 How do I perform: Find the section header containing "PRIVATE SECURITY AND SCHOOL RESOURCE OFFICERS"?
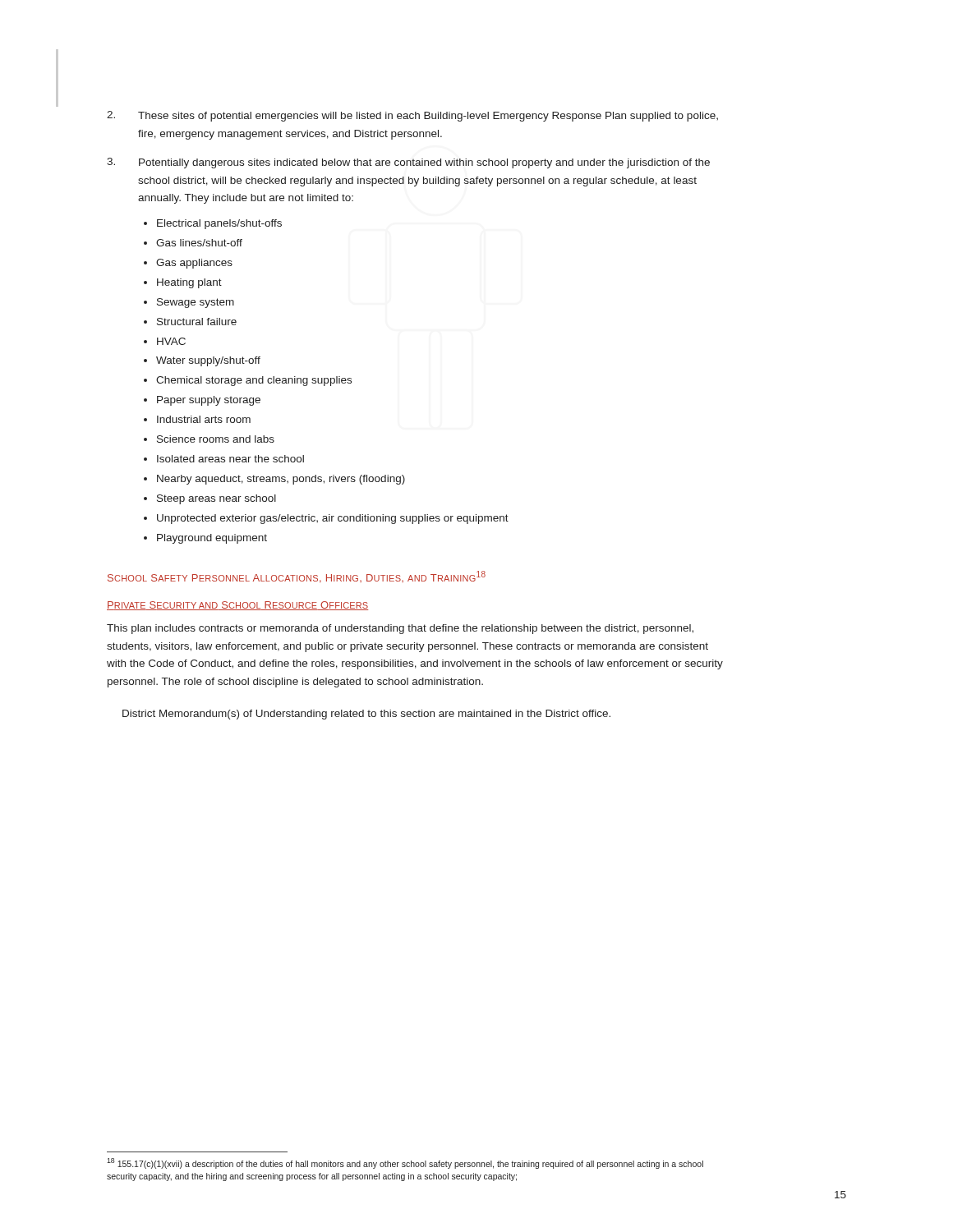pyautogui.click(x=238, y=605)
